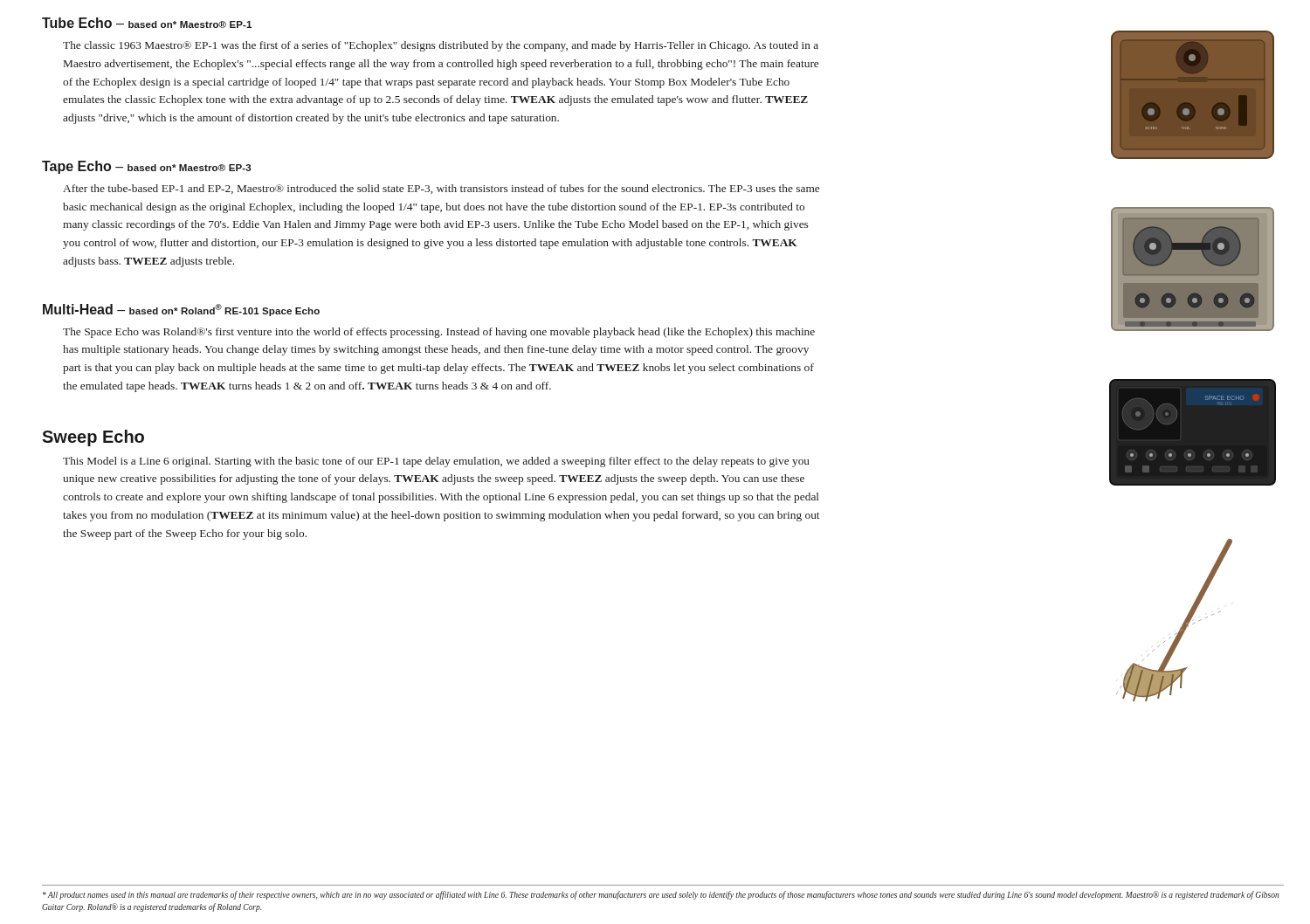Point to the block starting "Tape Echo – based on* Maestro®"
Viewport: 1310px width, 924px height.
[147, 167]
